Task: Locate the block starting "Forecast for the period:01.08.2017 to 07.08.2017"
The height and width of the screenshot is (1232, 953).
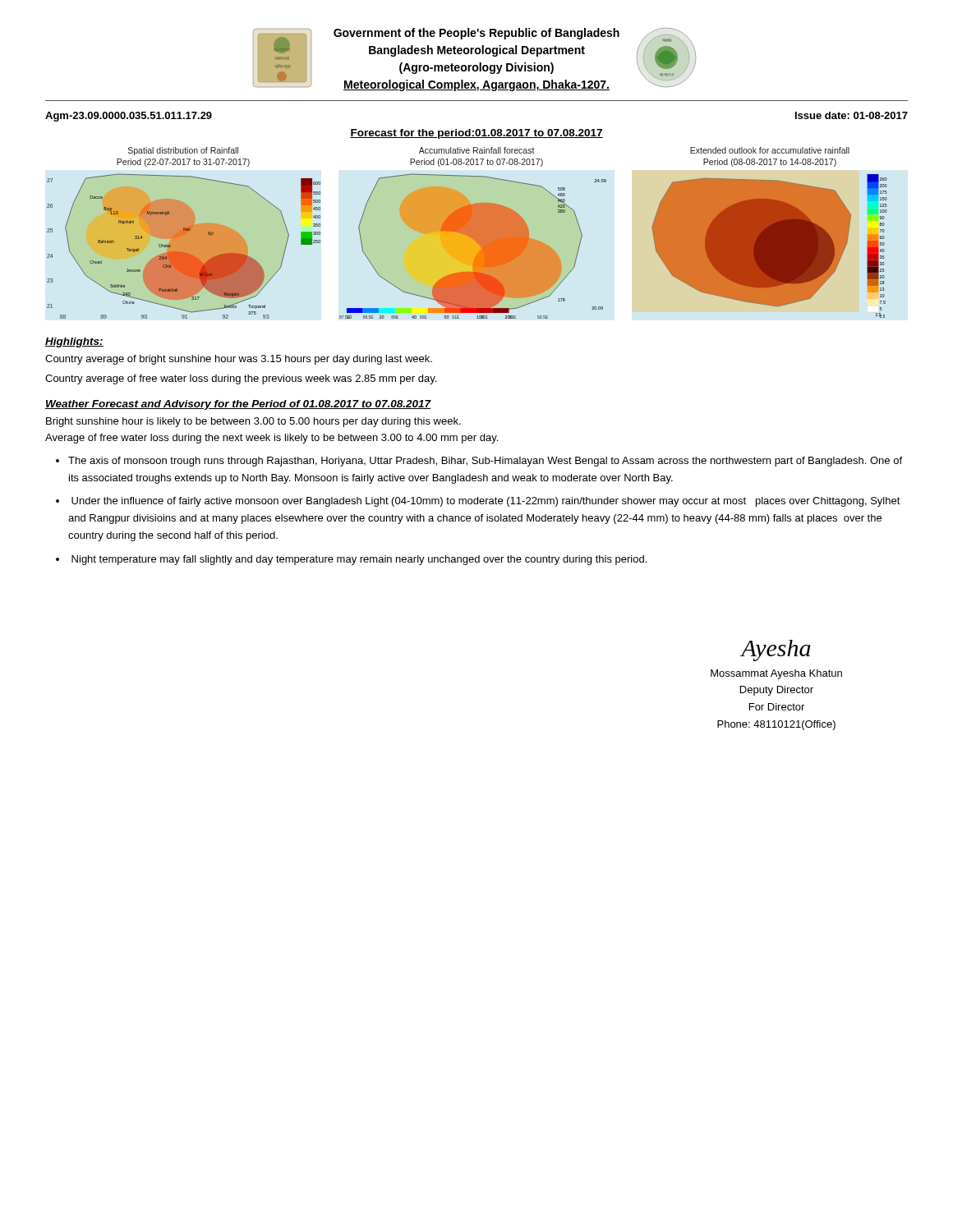Action: tap(476, 133)
